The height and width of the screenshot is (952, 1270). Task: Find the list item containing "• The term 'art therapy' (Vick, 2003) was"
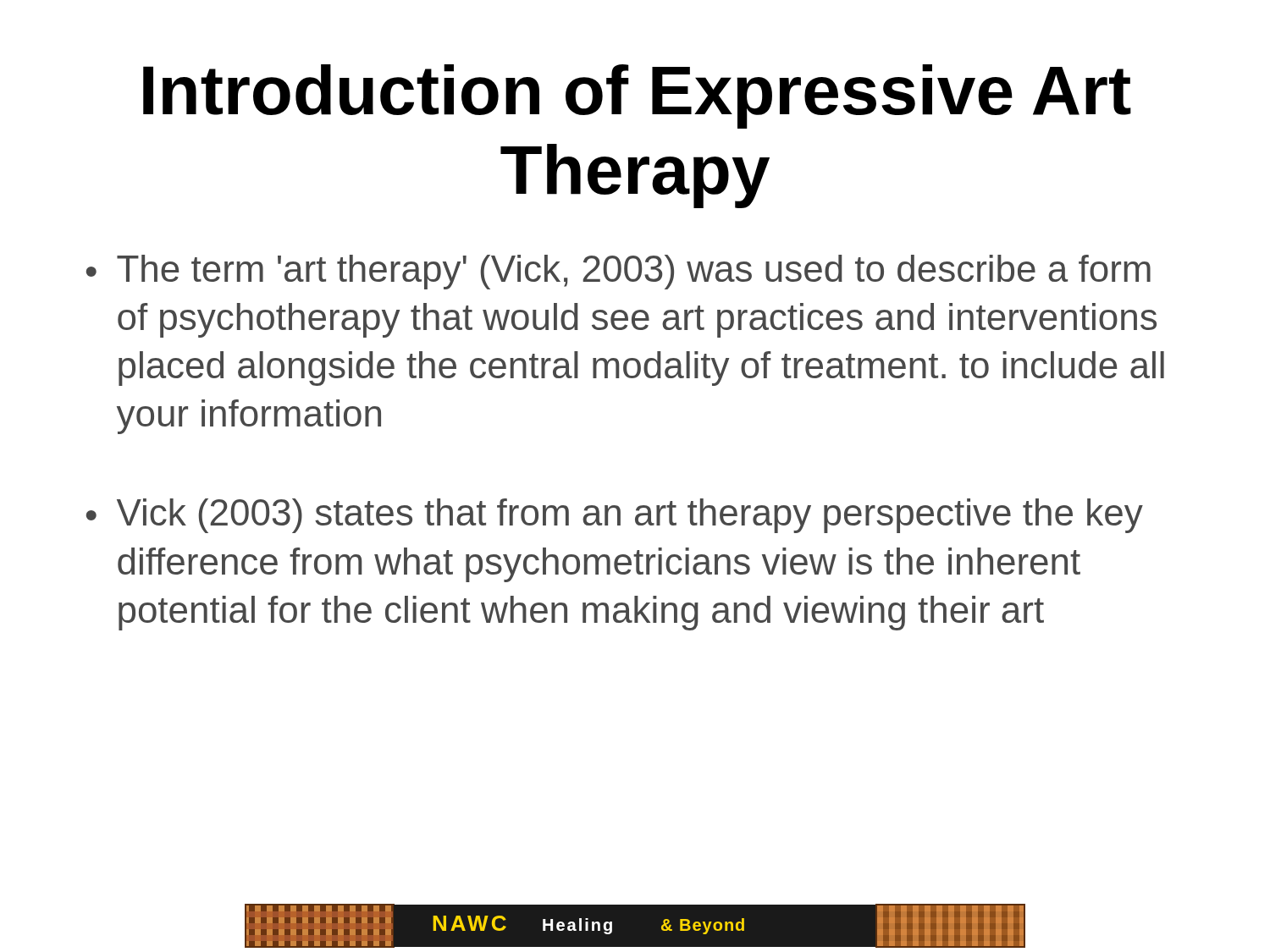(639, 341)
